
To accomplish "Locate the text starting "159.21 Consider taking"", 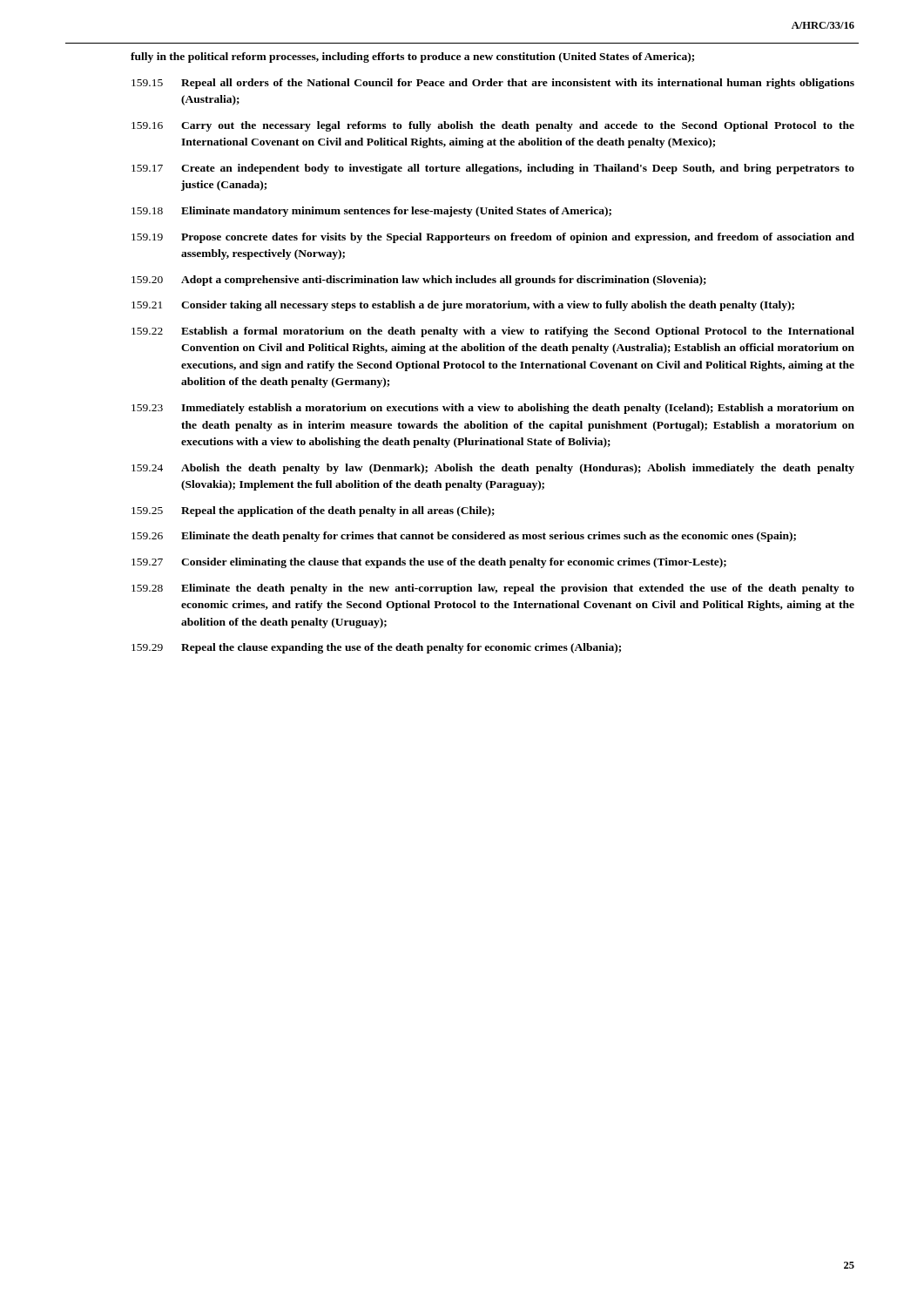I will pos(492,305).
